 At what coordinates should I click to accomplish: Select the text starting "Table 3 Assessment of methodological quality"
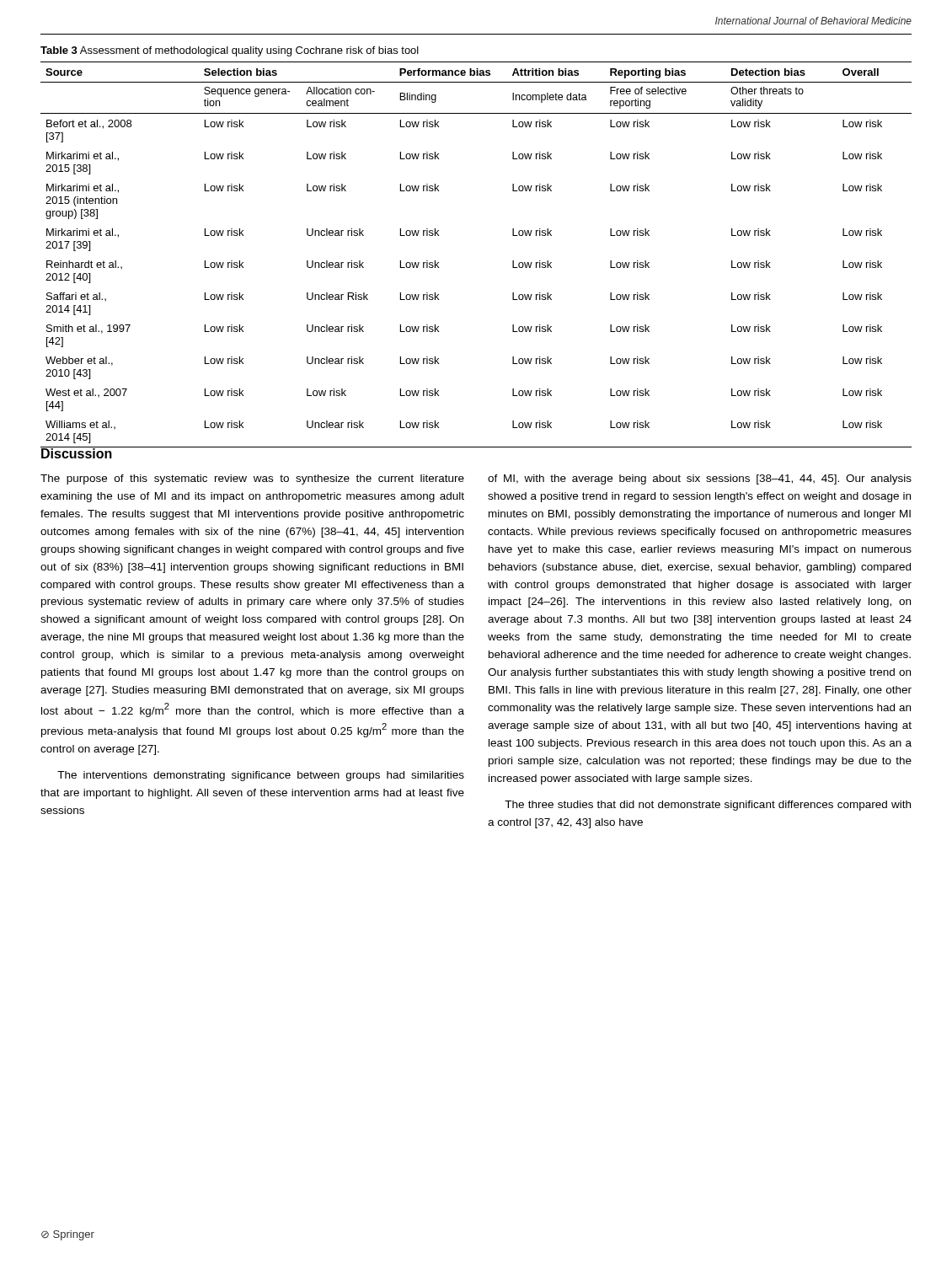[x=230, y=50]
